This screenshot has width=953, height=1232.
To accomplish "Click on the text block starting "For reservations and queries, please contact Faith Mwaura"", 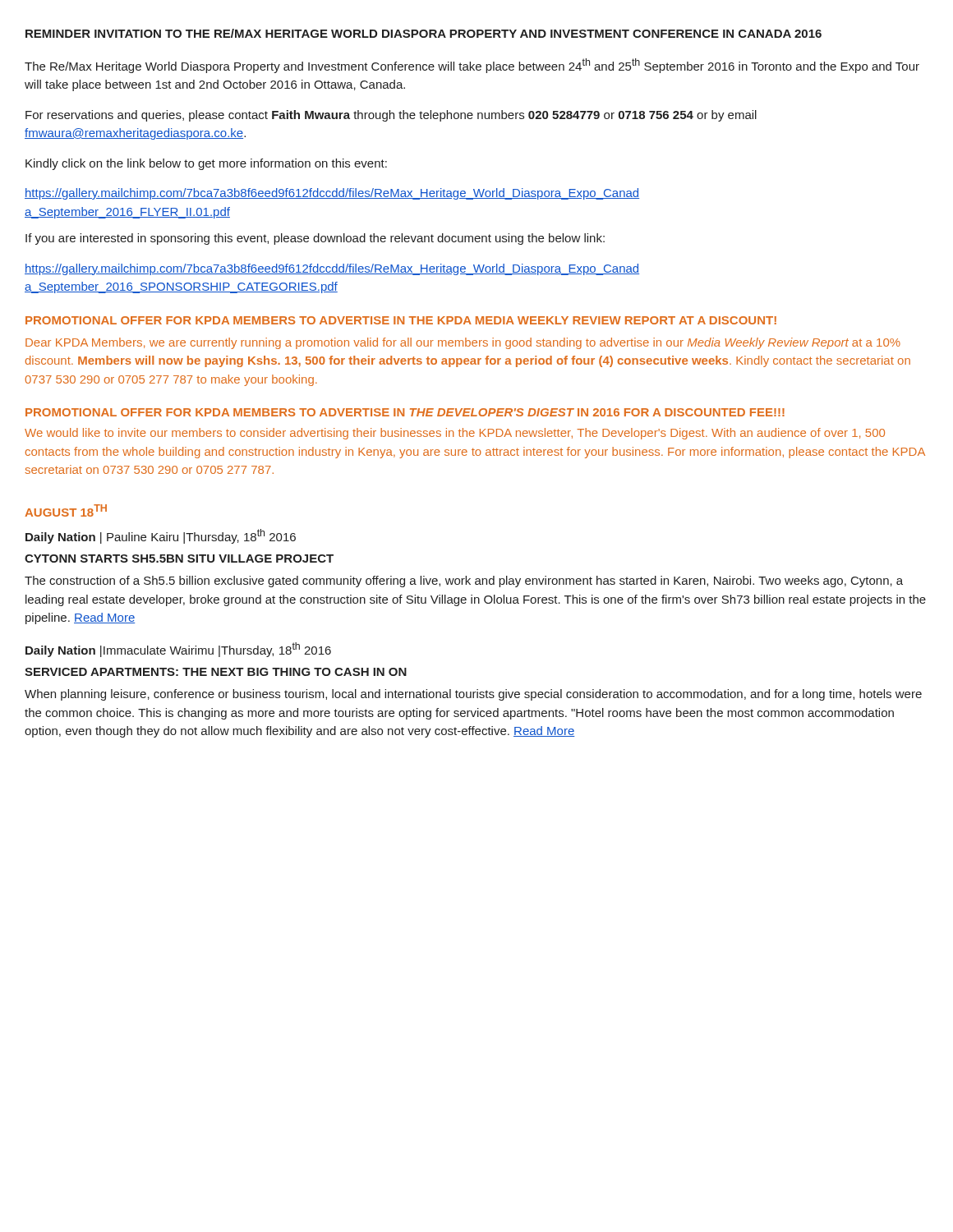I will click(x=391, y=123).
